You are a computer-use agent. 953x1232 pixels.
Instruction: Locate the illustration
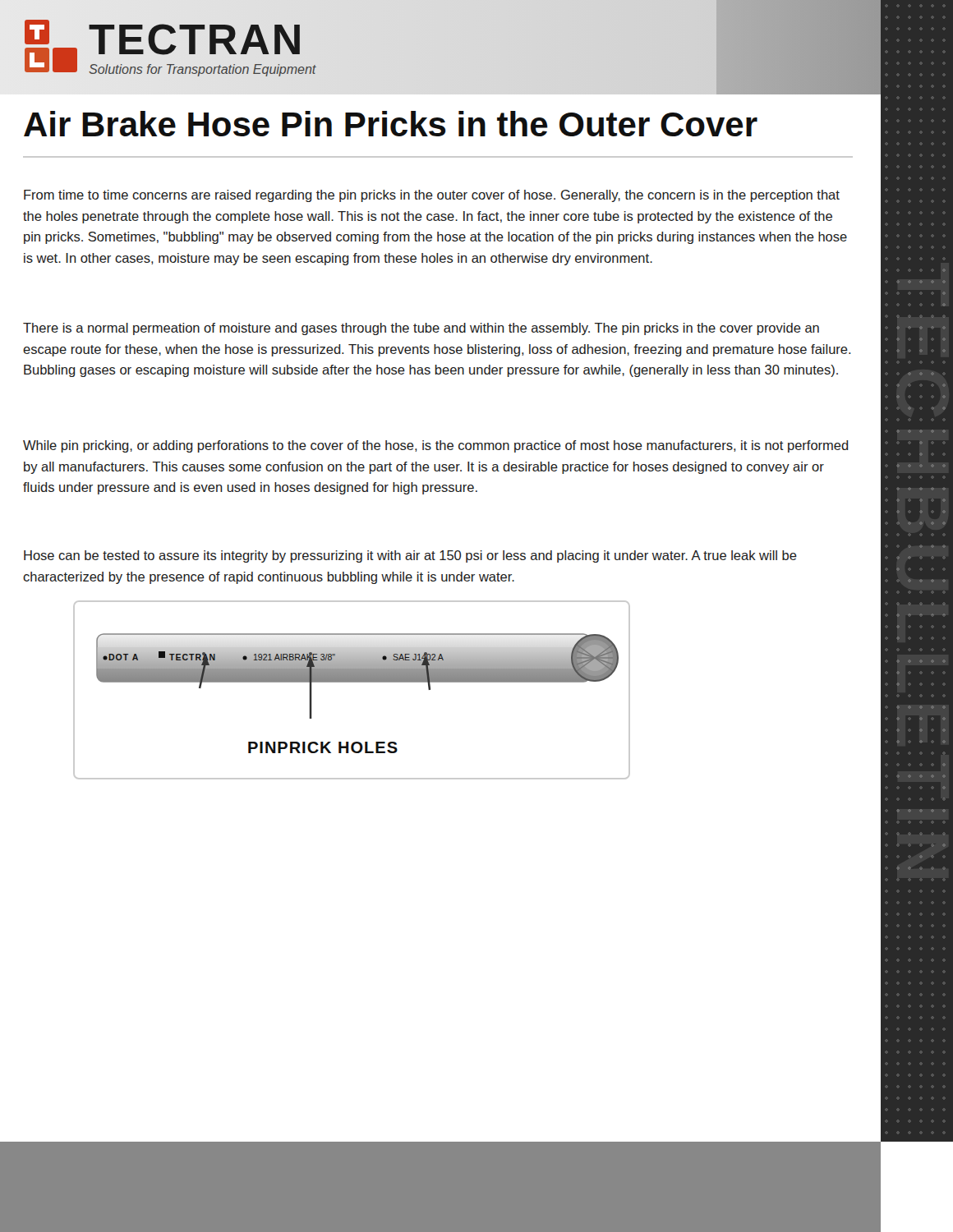coord(352,690)
